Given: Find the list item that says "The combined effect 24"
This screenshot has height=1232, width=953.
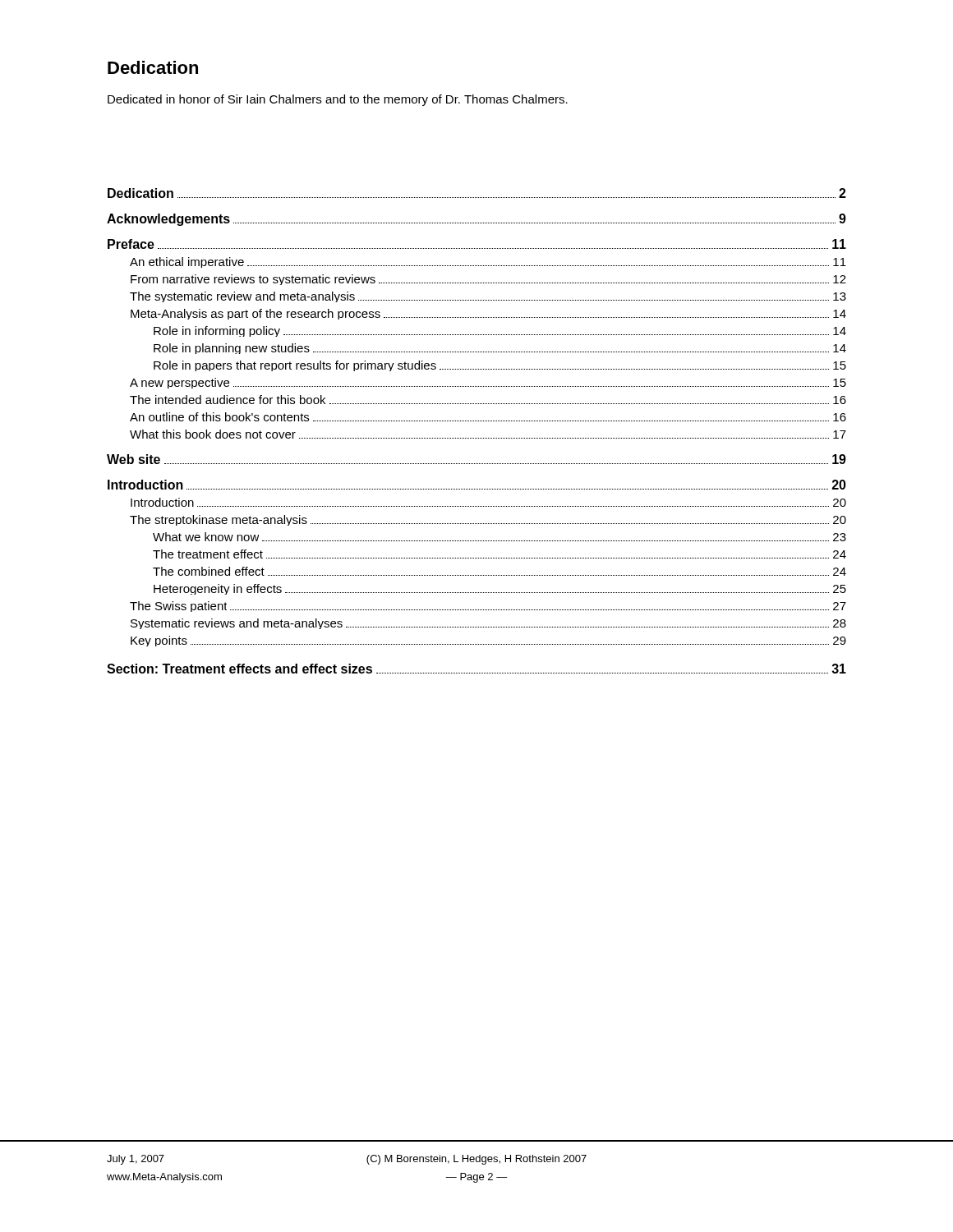Looking at the screenshot, I should (x=499, y=572).
